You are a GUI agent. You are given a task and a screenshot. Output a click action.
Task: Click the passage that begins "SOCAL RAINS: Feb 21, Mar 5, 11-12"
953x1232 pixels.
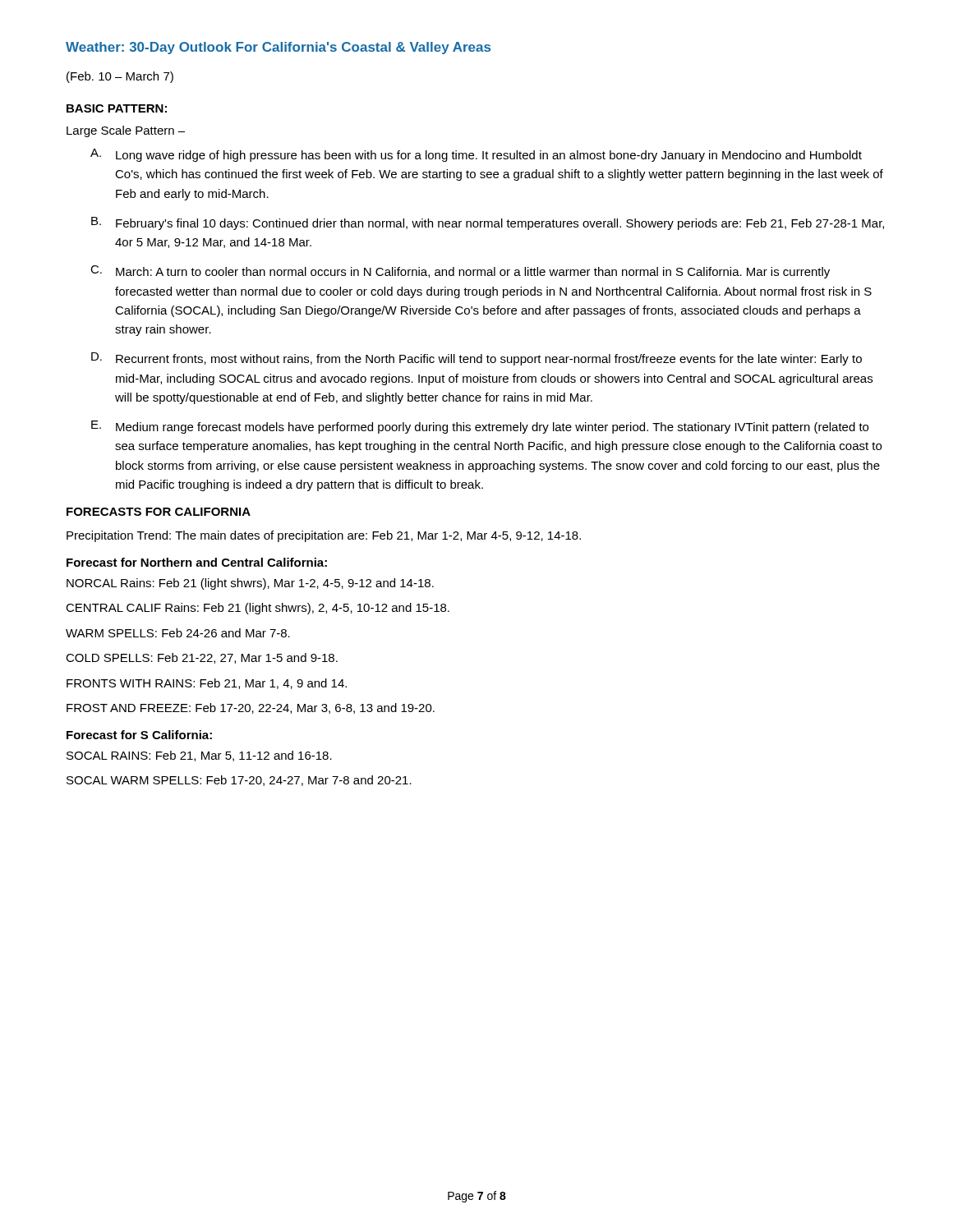click(199, 755)
